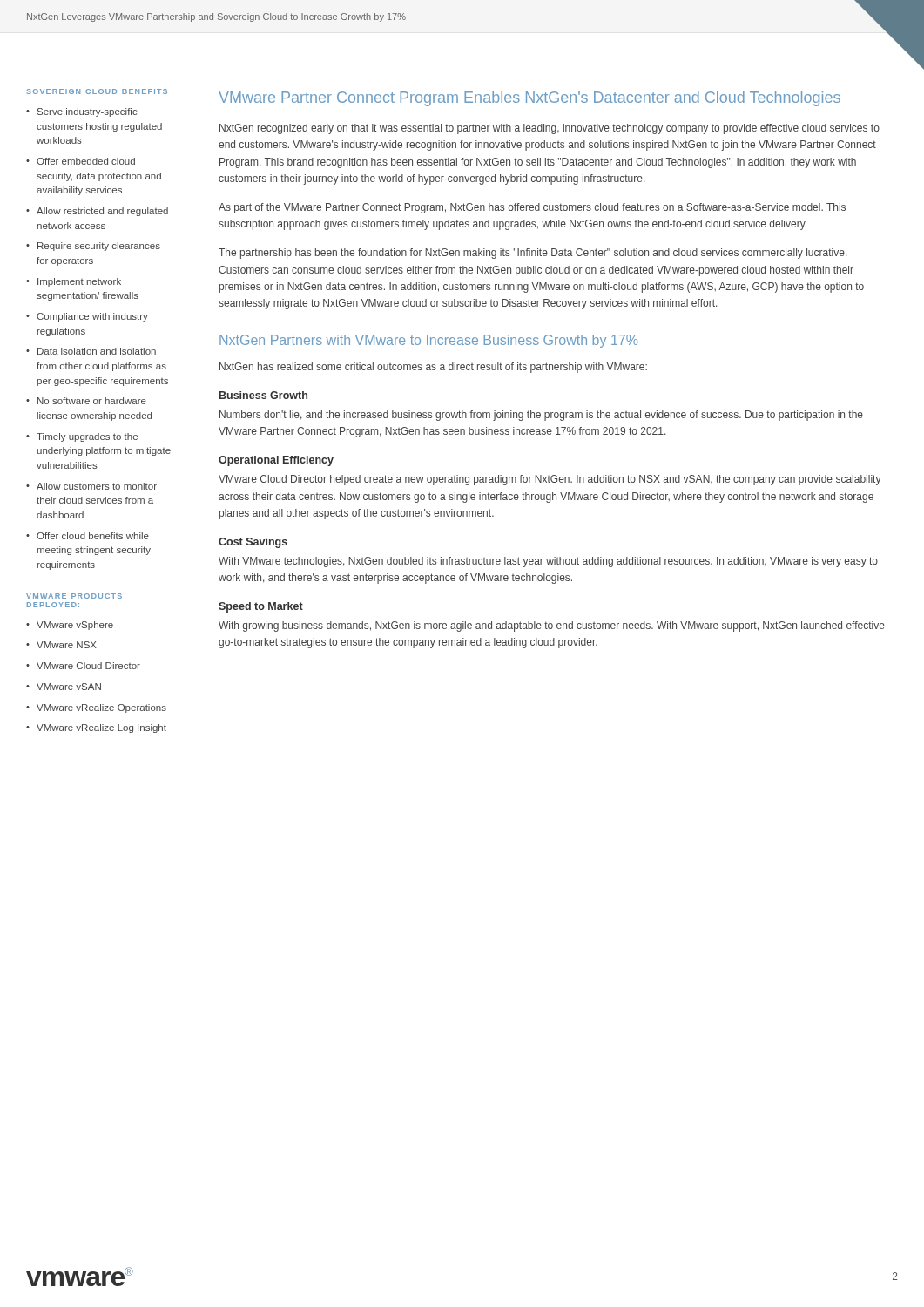924x1307 pixels.
Task: Where does it say "VMware vRealize Operations"?
Action: (101, 707)
